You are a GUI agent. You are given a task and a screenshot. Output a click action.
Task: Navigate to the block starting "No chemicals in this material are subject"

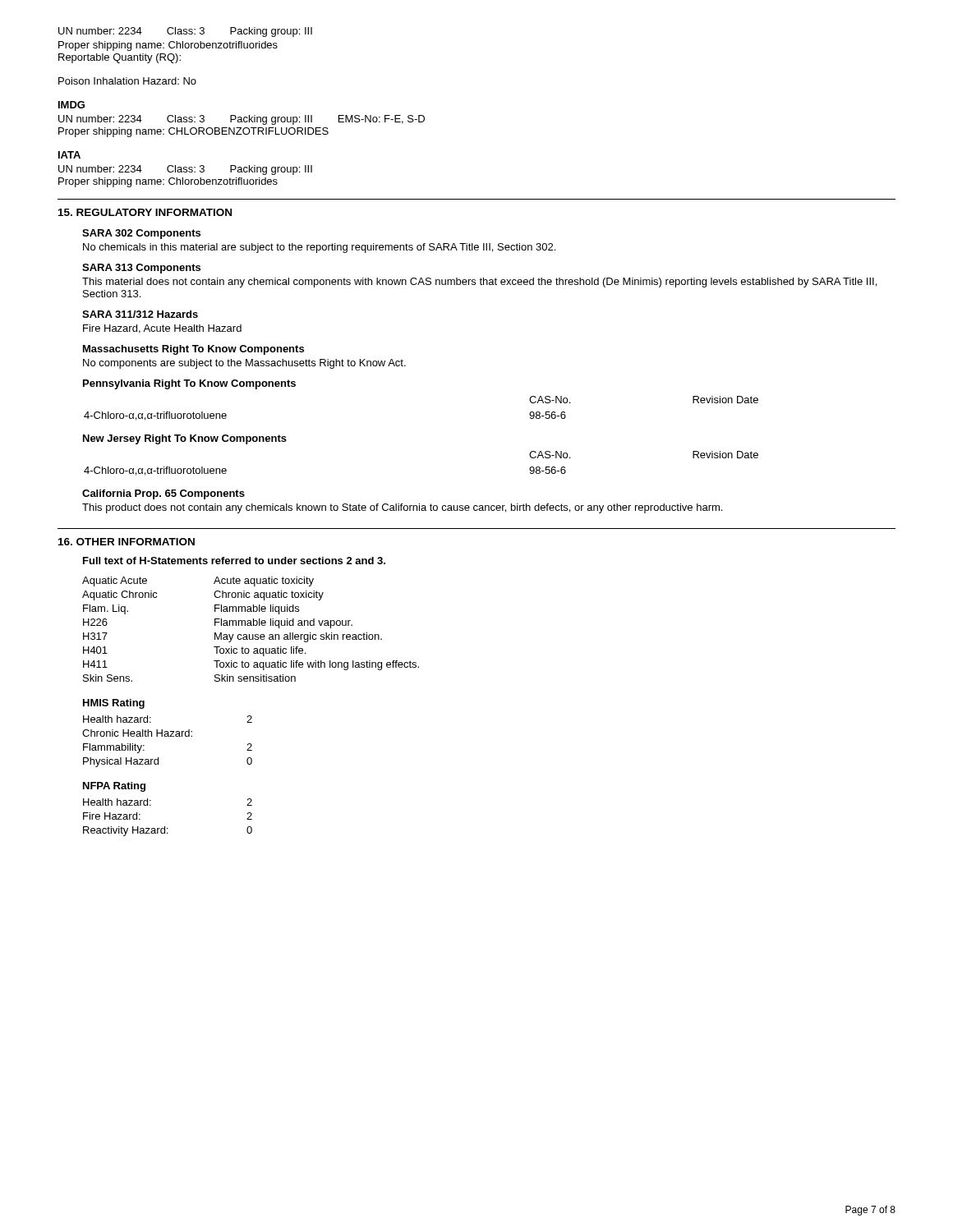(319, 247)
